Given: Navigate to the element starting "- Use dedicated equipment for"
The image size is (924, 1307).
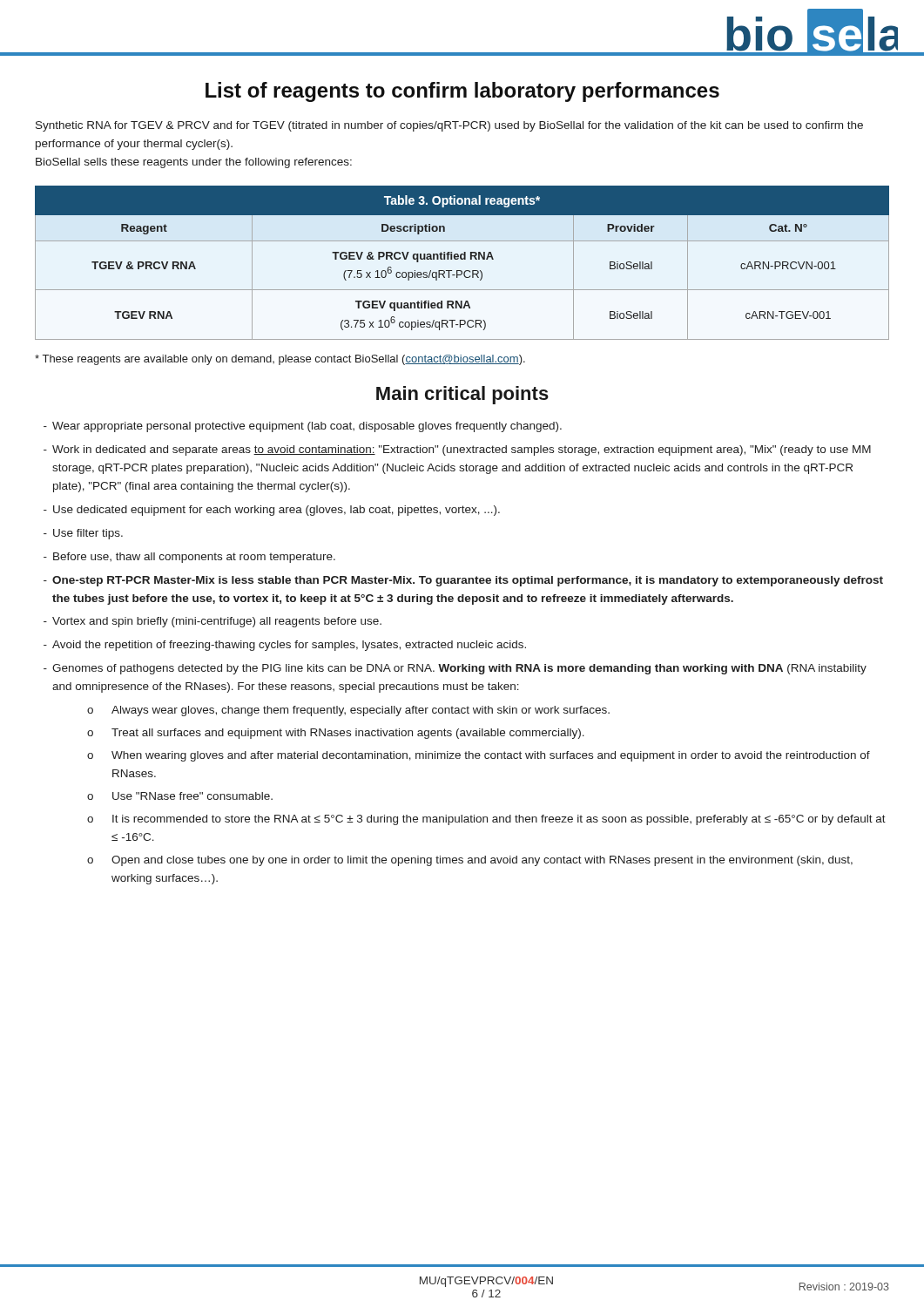Looking at the screenshot, I should (462, 510).
